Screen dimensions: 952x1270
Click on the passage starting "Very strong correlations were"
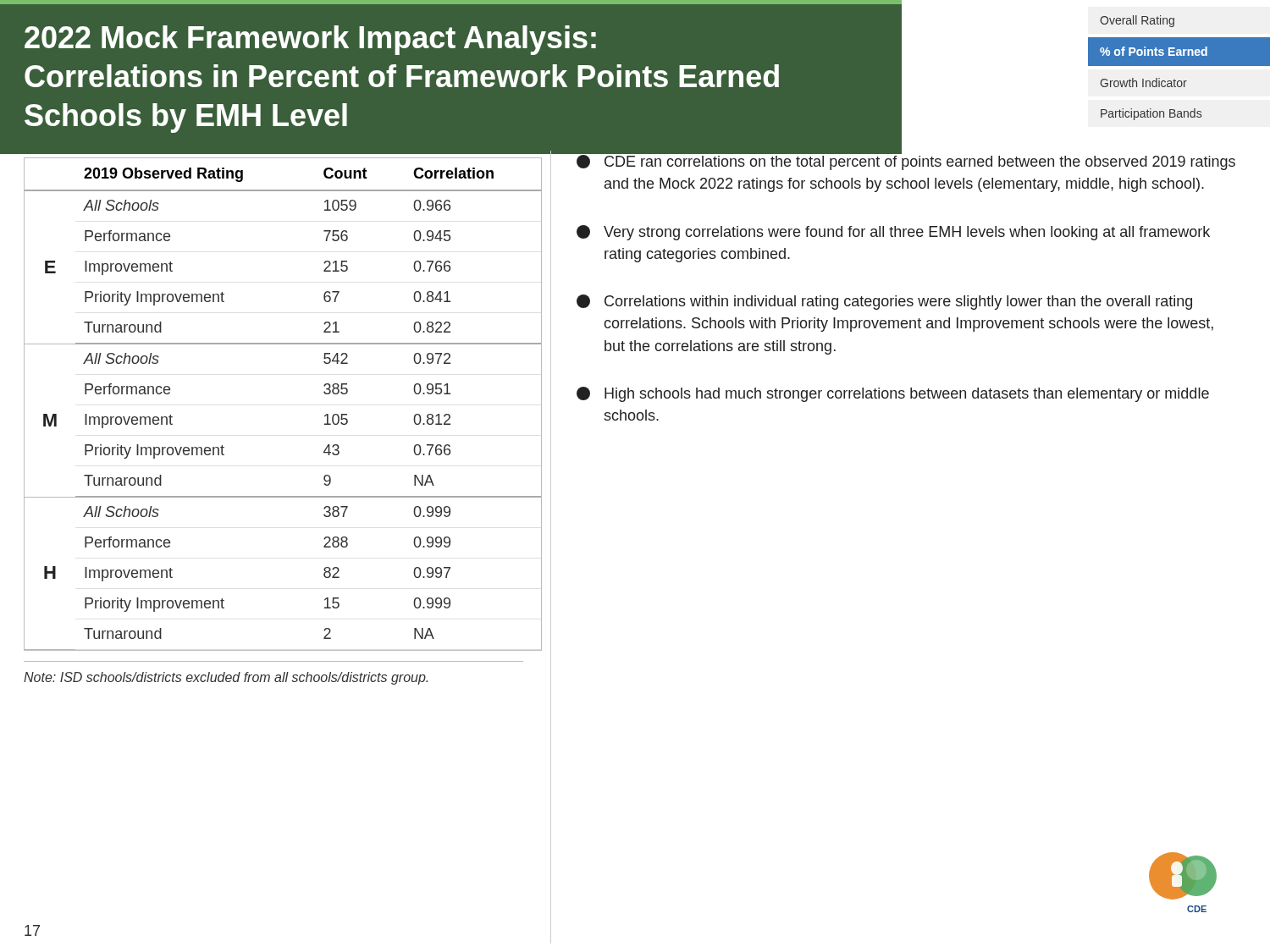point(908,243)
